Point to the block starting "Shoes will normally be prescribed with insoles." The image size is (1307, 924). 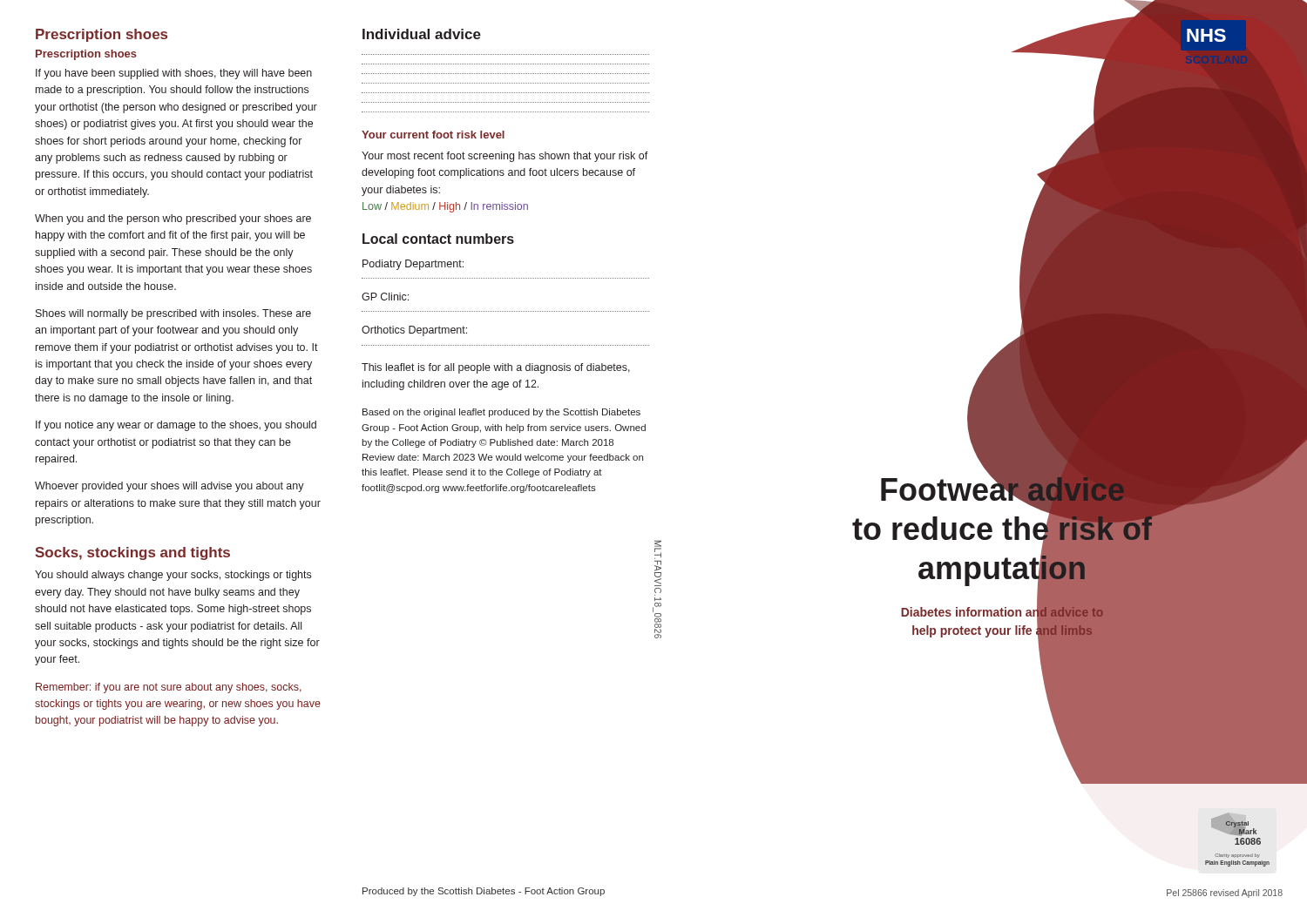(179, 356)
